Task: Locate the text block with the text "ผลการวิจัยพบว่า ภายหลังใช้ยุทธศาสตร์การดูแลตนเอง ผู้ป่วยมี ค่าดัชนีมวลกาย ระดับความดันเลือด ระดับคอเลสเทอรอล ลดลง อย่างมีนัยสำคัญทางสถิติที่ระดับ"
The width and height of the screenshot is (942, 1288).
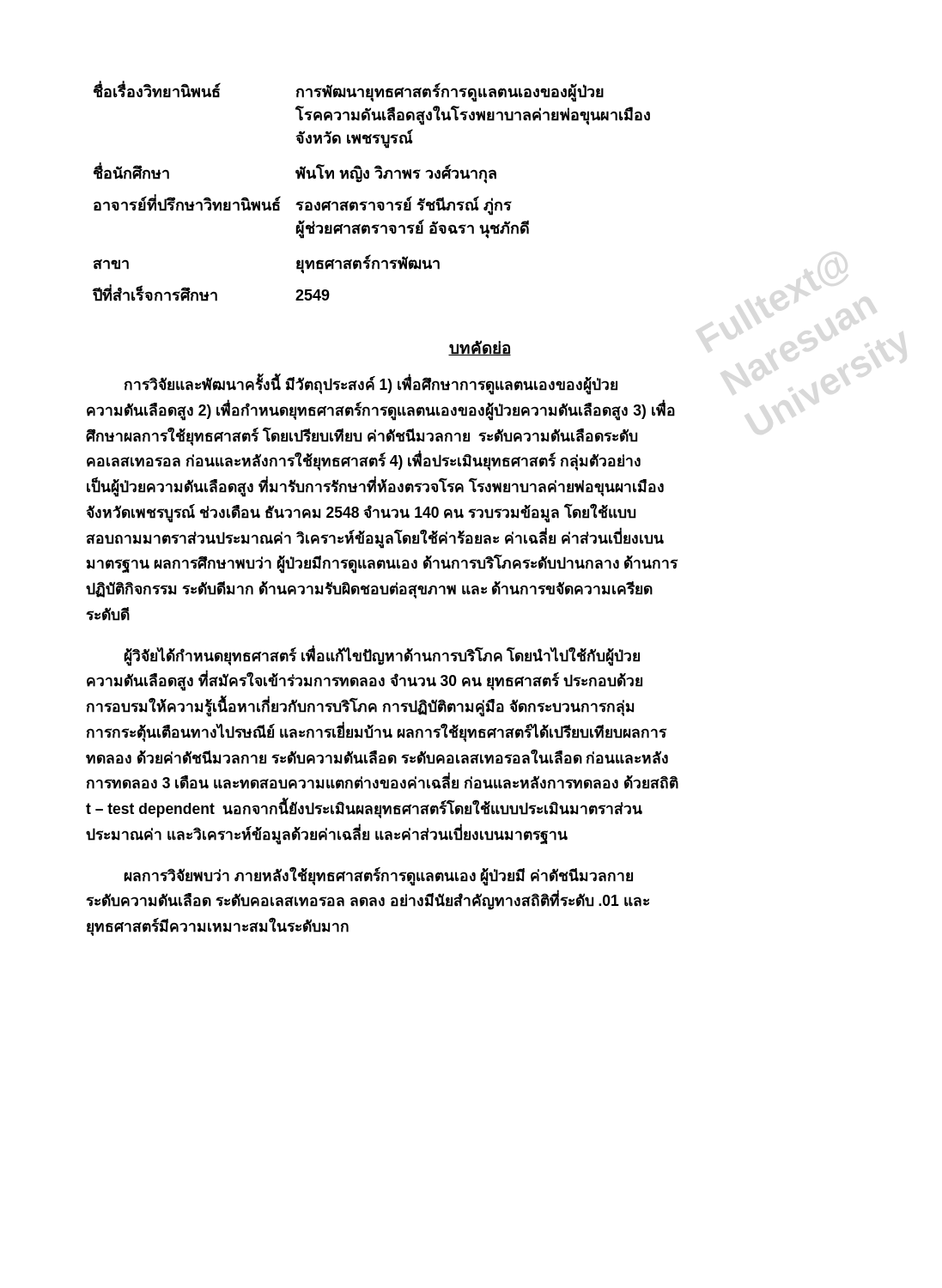Action: [x=368, y=901]
